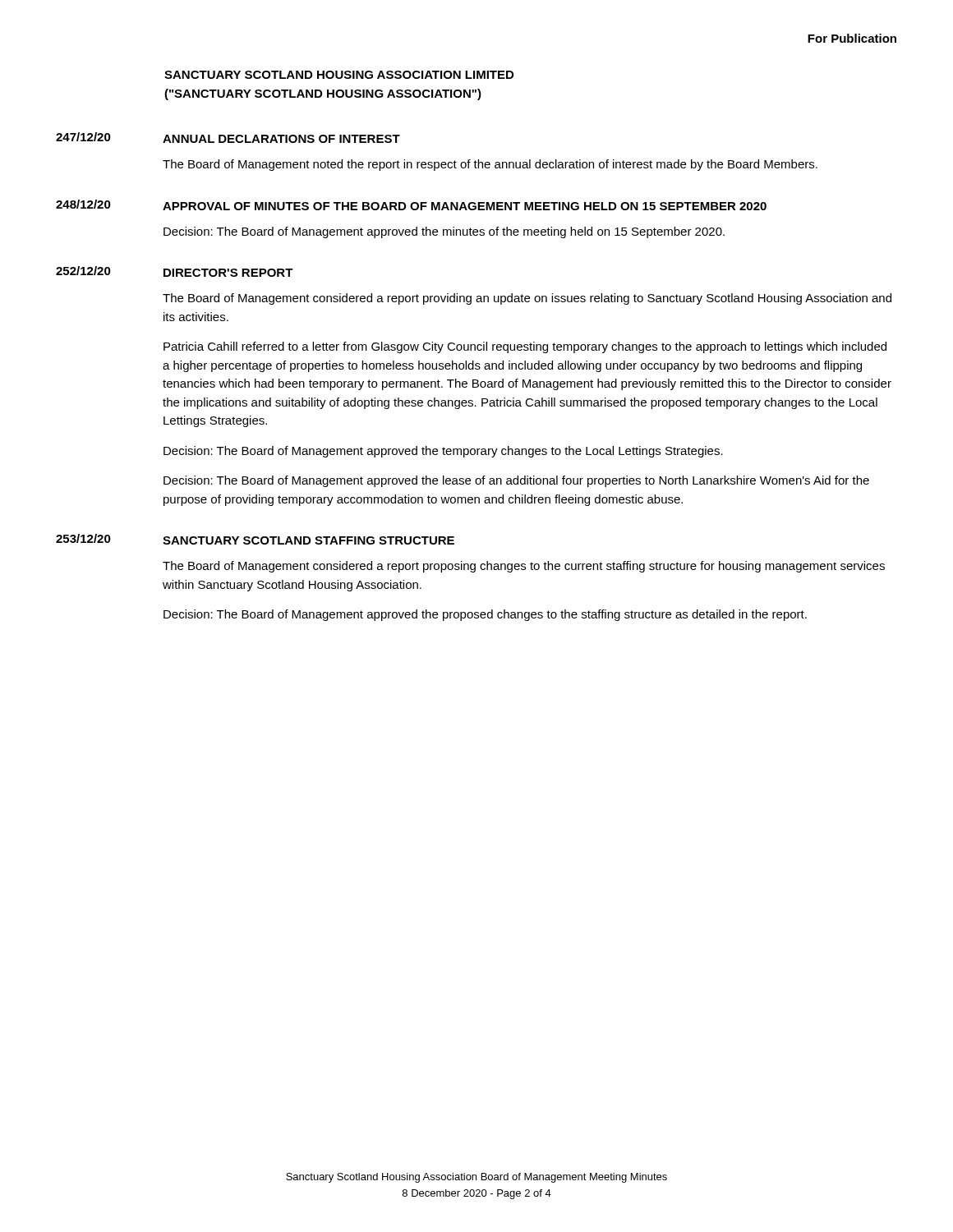The width and height of the screenshot is (953, 1232).
Task: Locate the text block starting "The Board of Management noted the"
Action: (490, 164)
